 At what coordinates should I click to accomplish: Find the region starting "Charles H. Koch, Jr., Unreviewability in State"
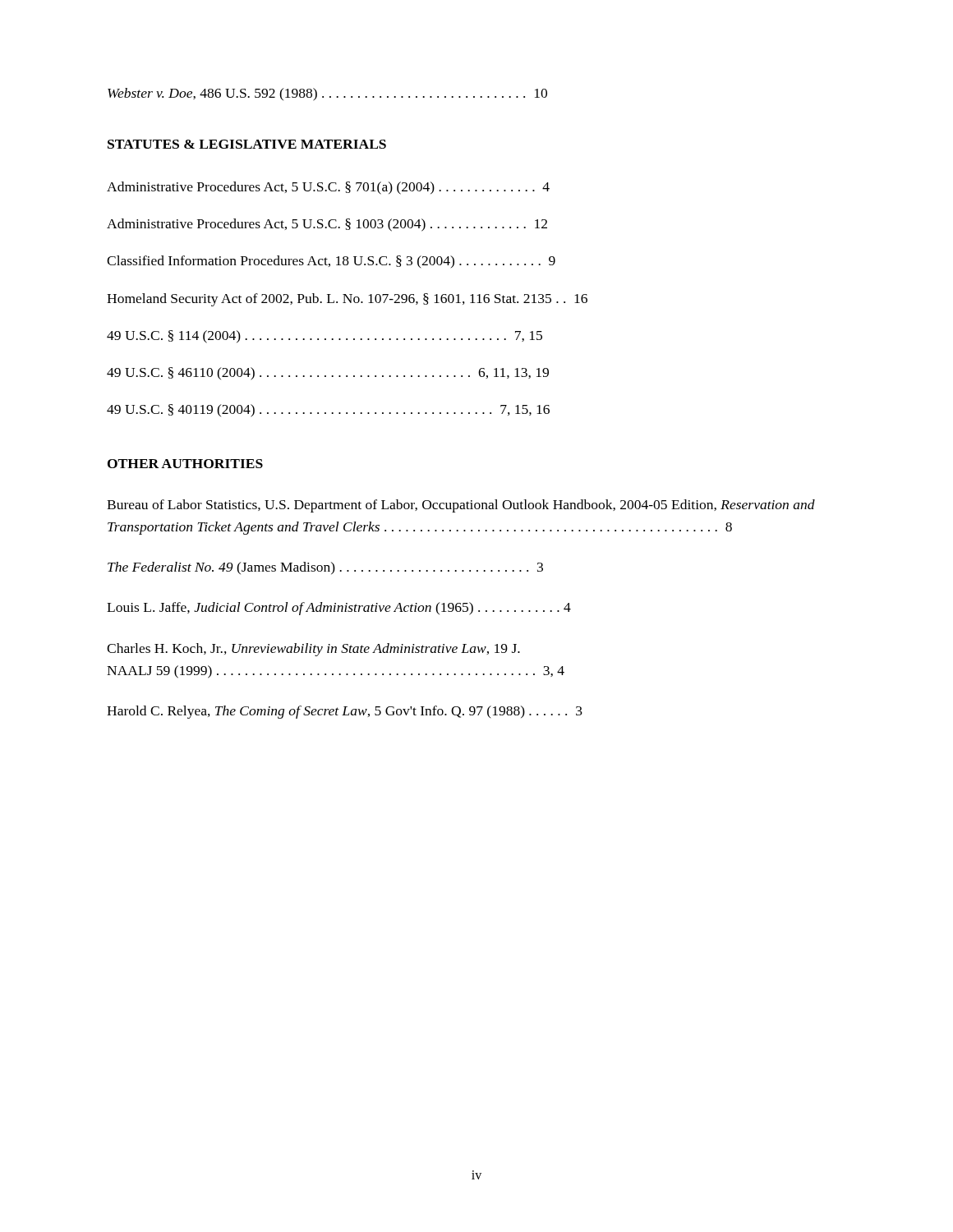tap(336, 659)
